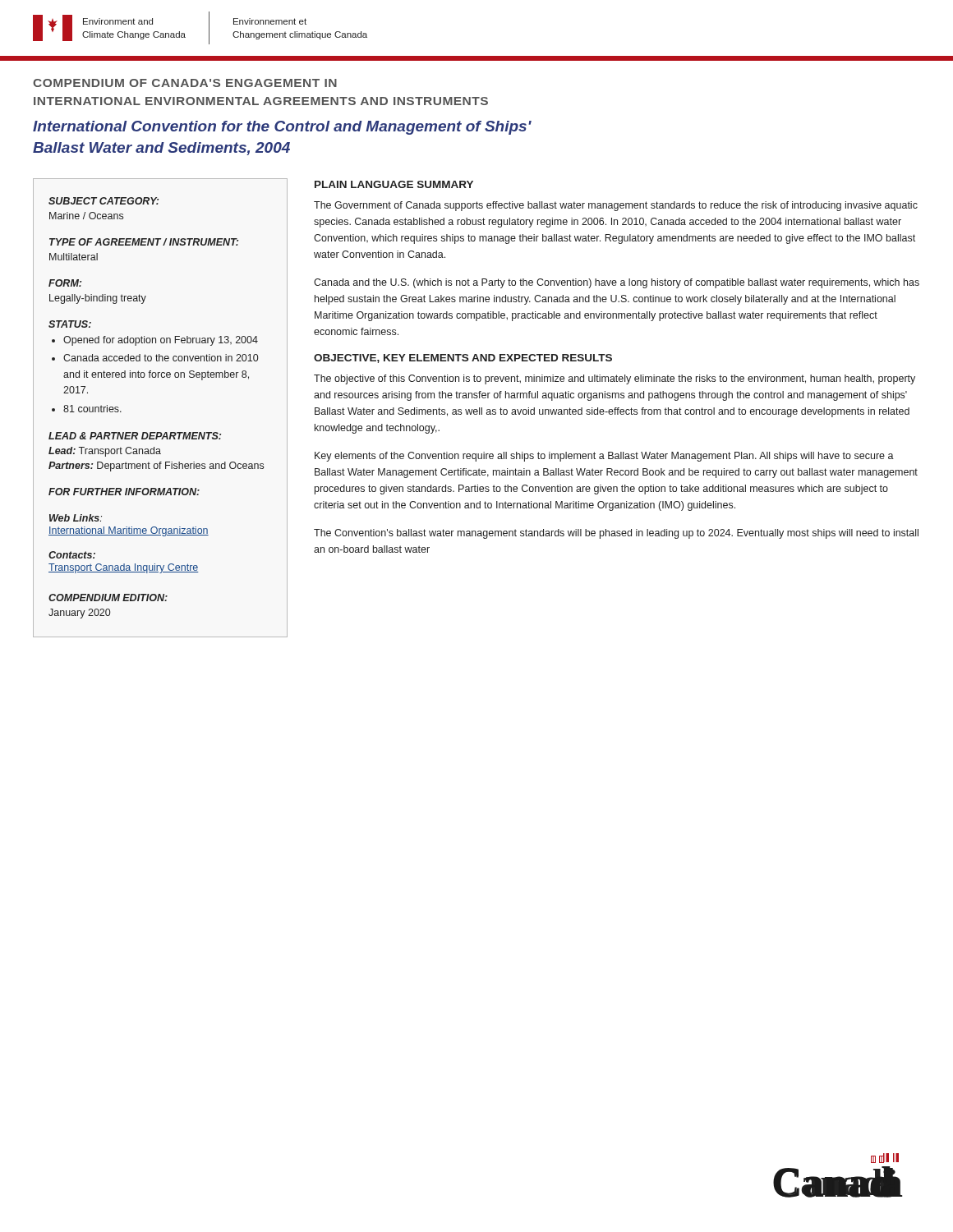Select the text block containing "Key elements of"

pyautogui.click(x=616, y=480)
